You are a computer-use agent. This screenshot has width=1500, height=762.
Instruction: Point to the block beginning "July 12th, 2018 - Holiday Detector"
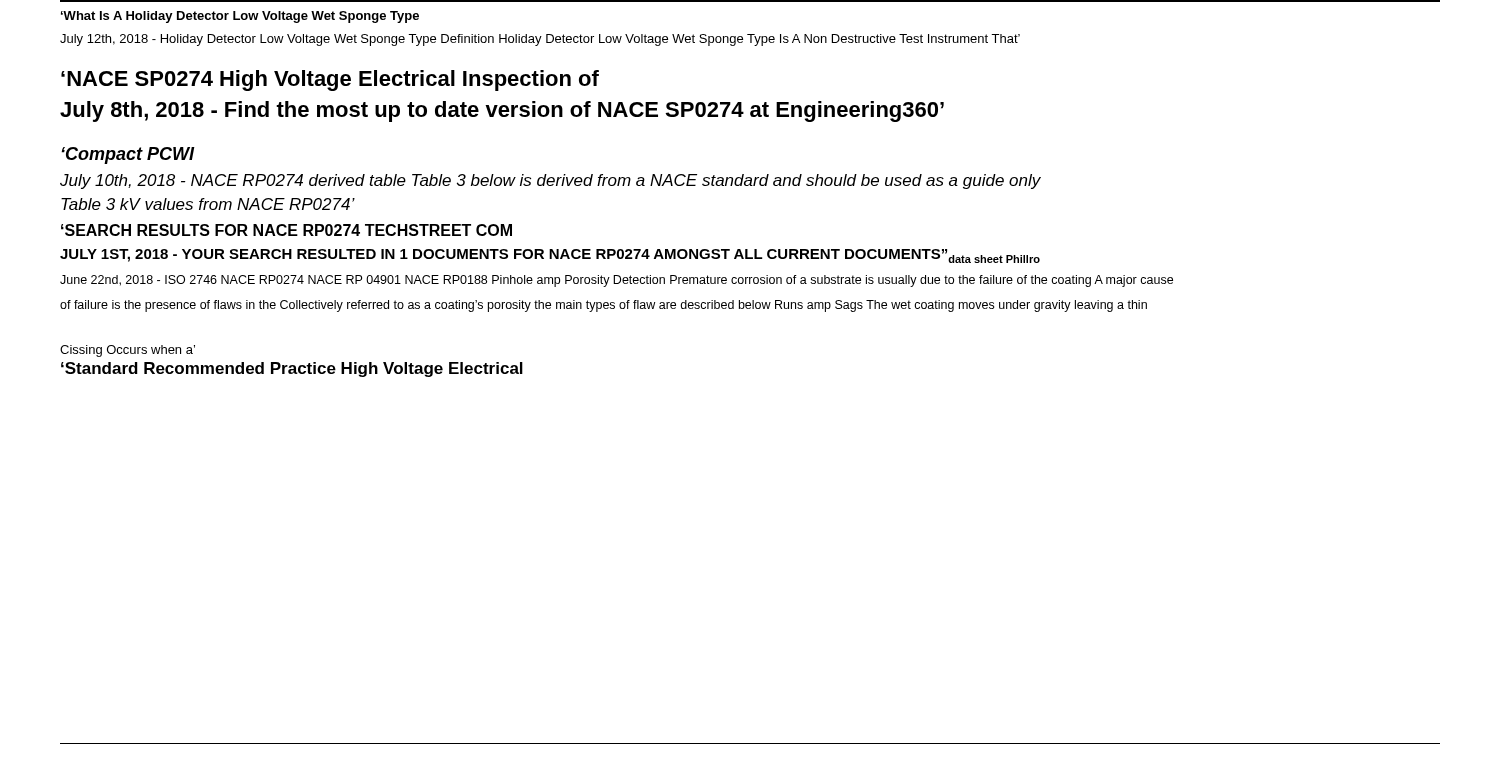(540, 39)
